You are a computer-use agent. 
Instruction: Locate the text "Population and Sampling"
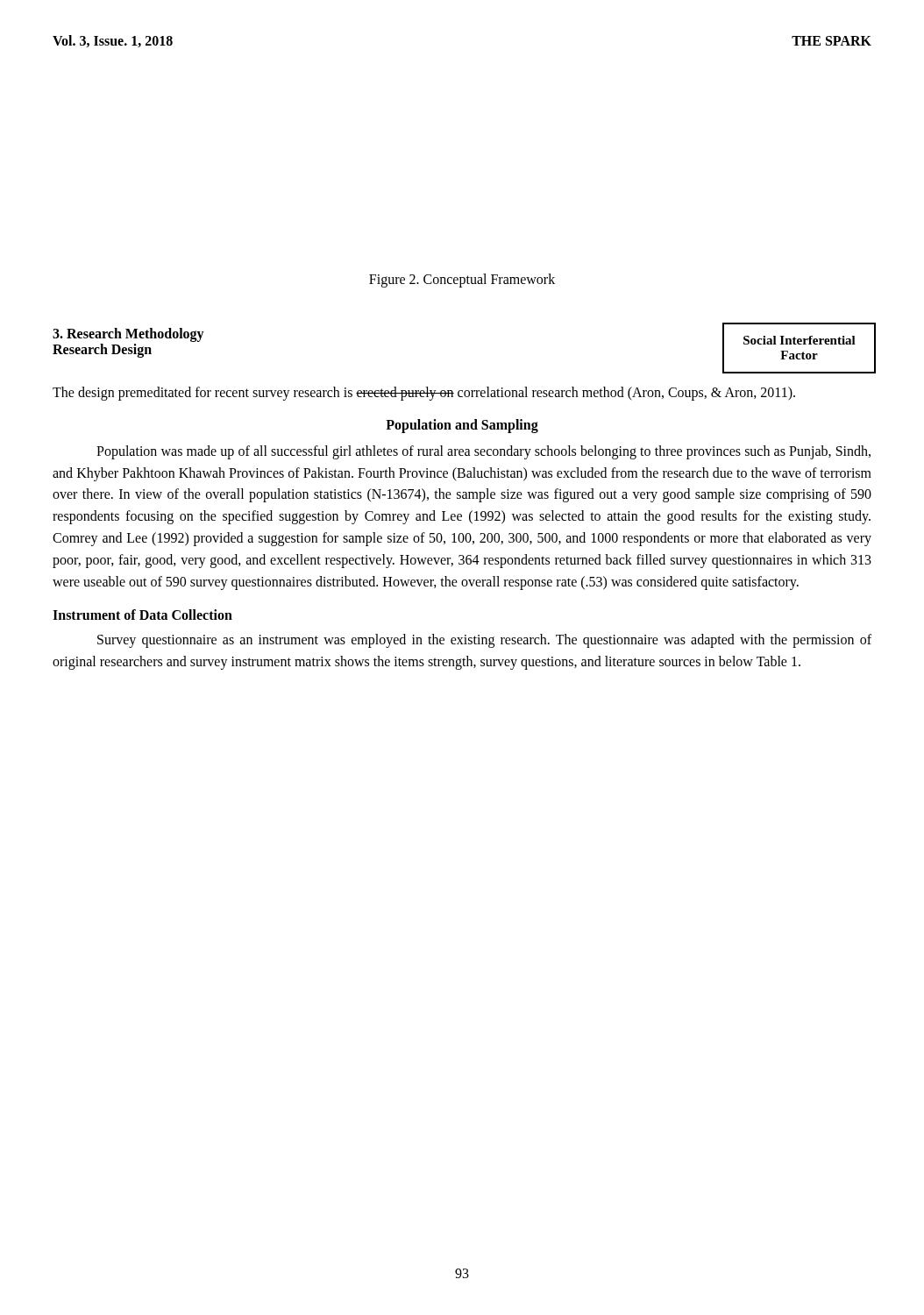click(x=462, y=425)
